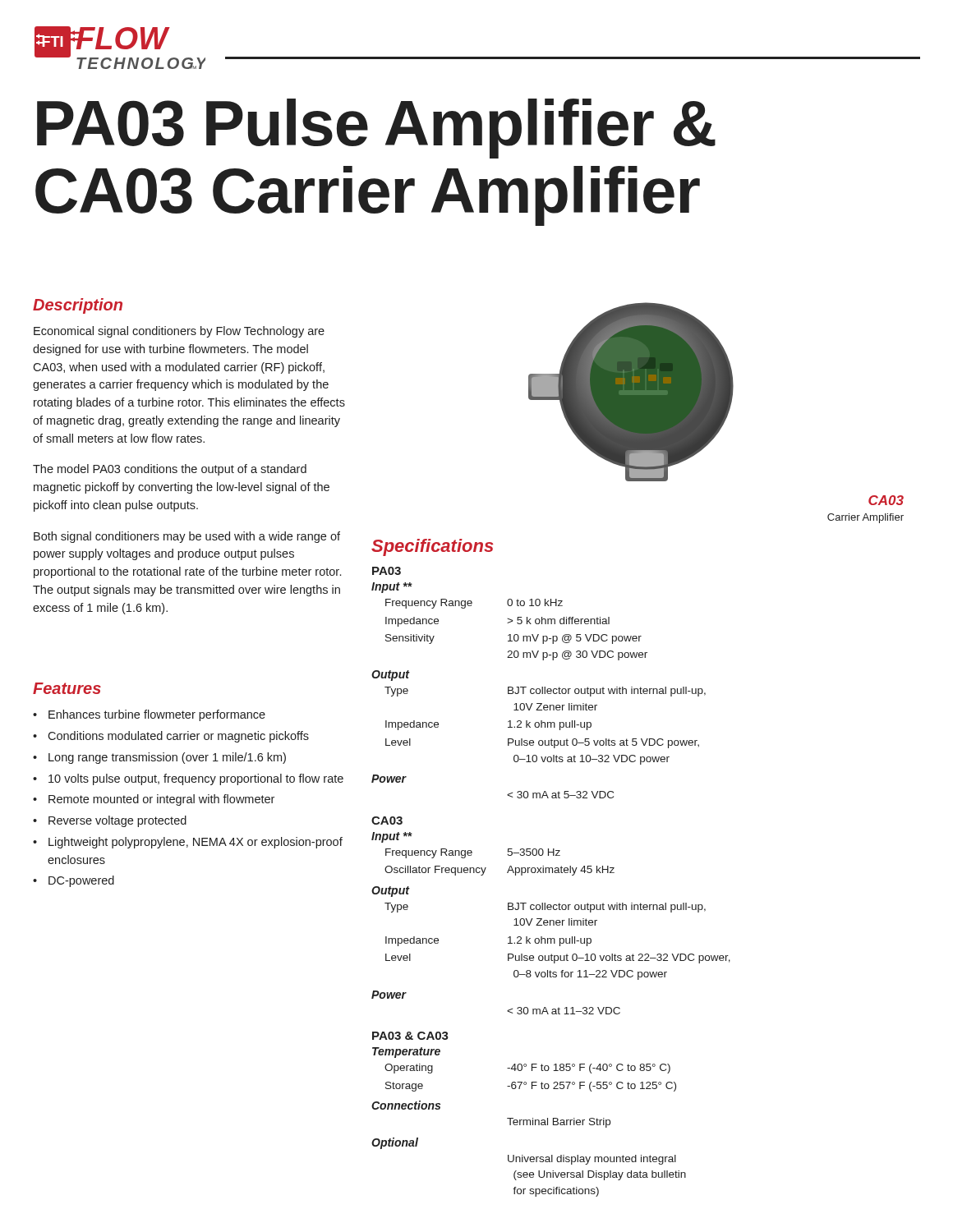Click a caption
This screenshot has width=953, height=1232.
[865, 508]
